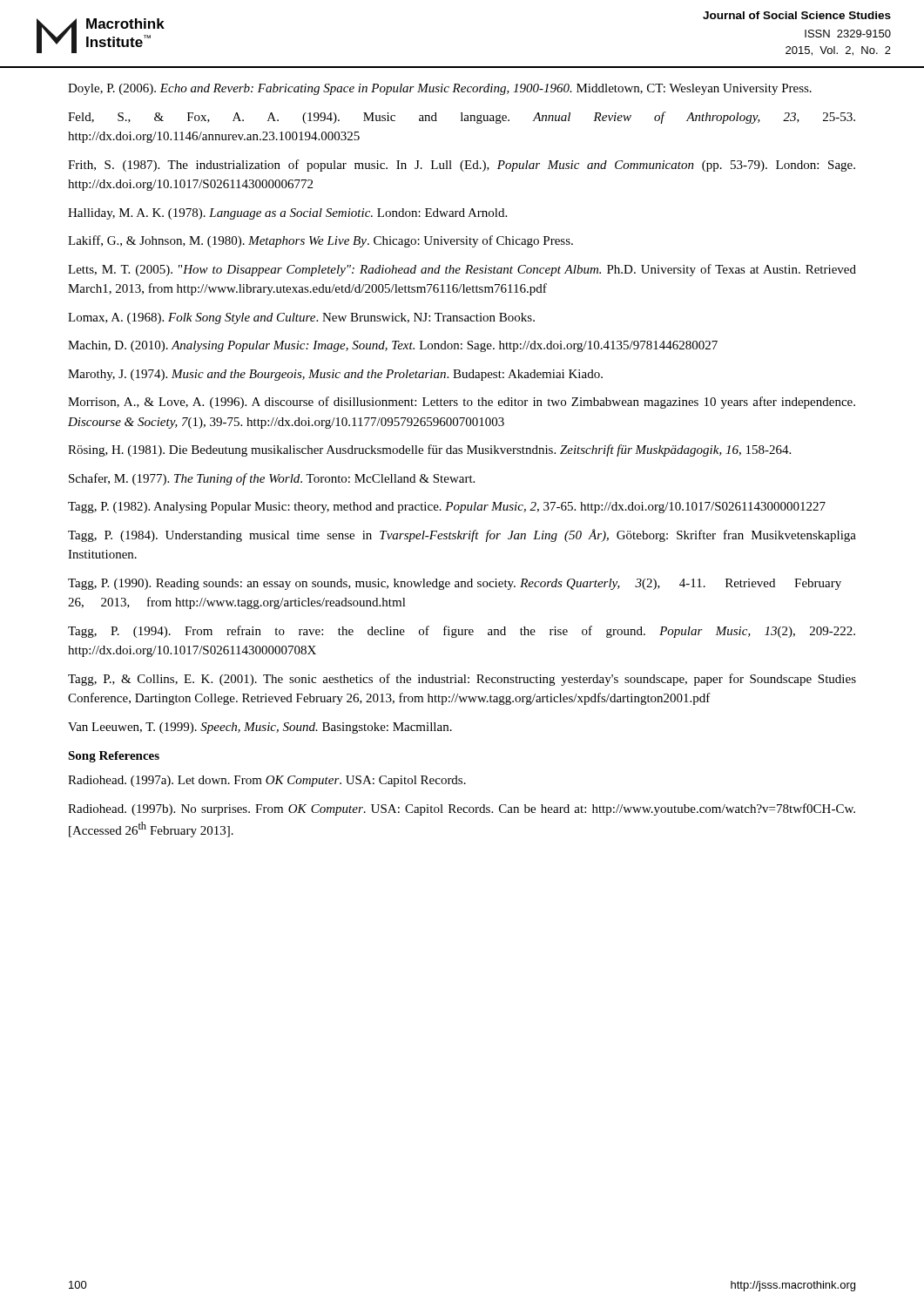The height and width of the screenshot is (1307, 924).
Task: Where is the passage that starts "Tagg, P. (1982). Analysing Popular Music: theory,"?
Action: tap(447, 506)
